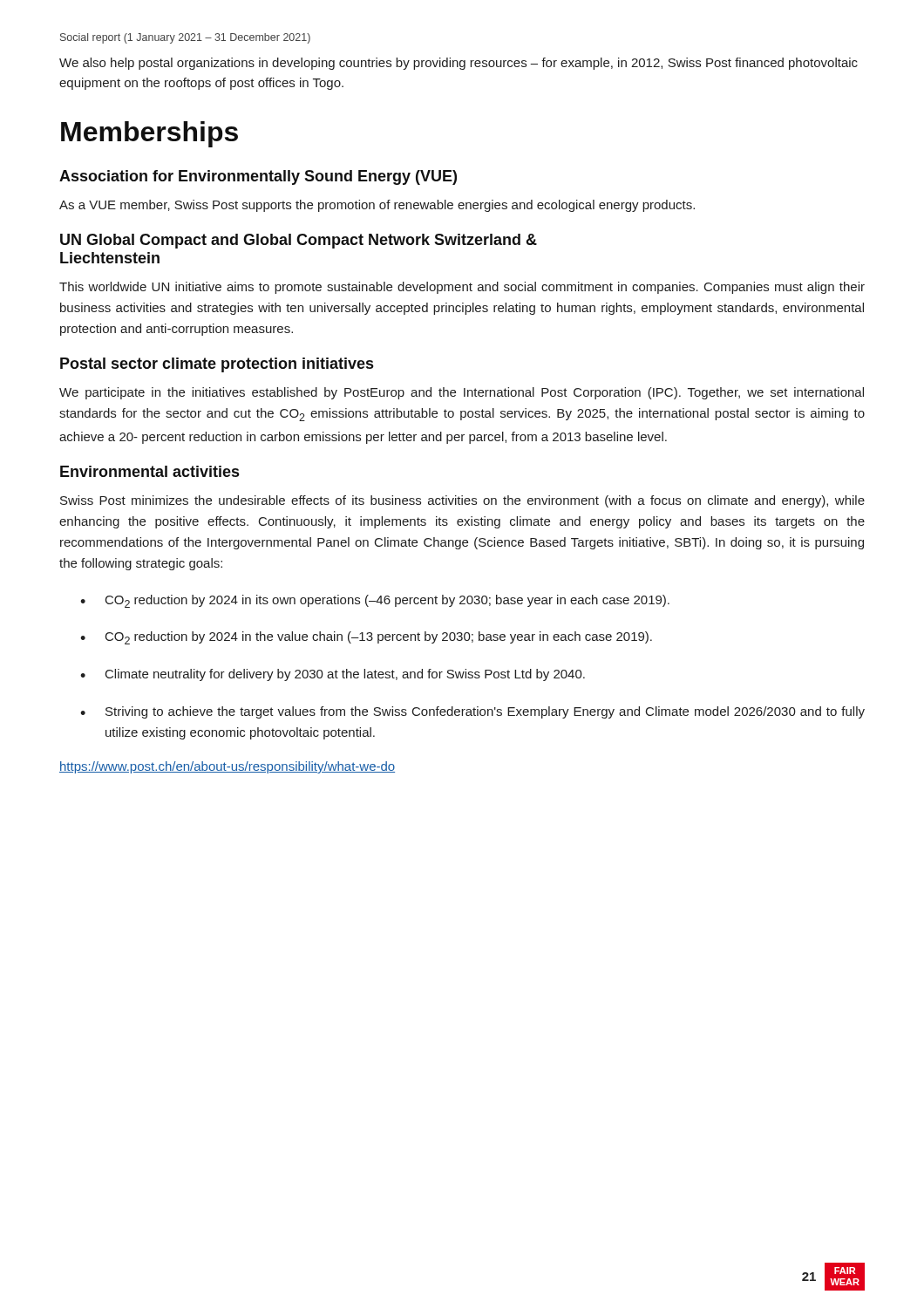Screen dimensions: 1308x924
Task: Click on the text block that reads "As a VUE member, Swiss Post"
Action: pos(378,204)
